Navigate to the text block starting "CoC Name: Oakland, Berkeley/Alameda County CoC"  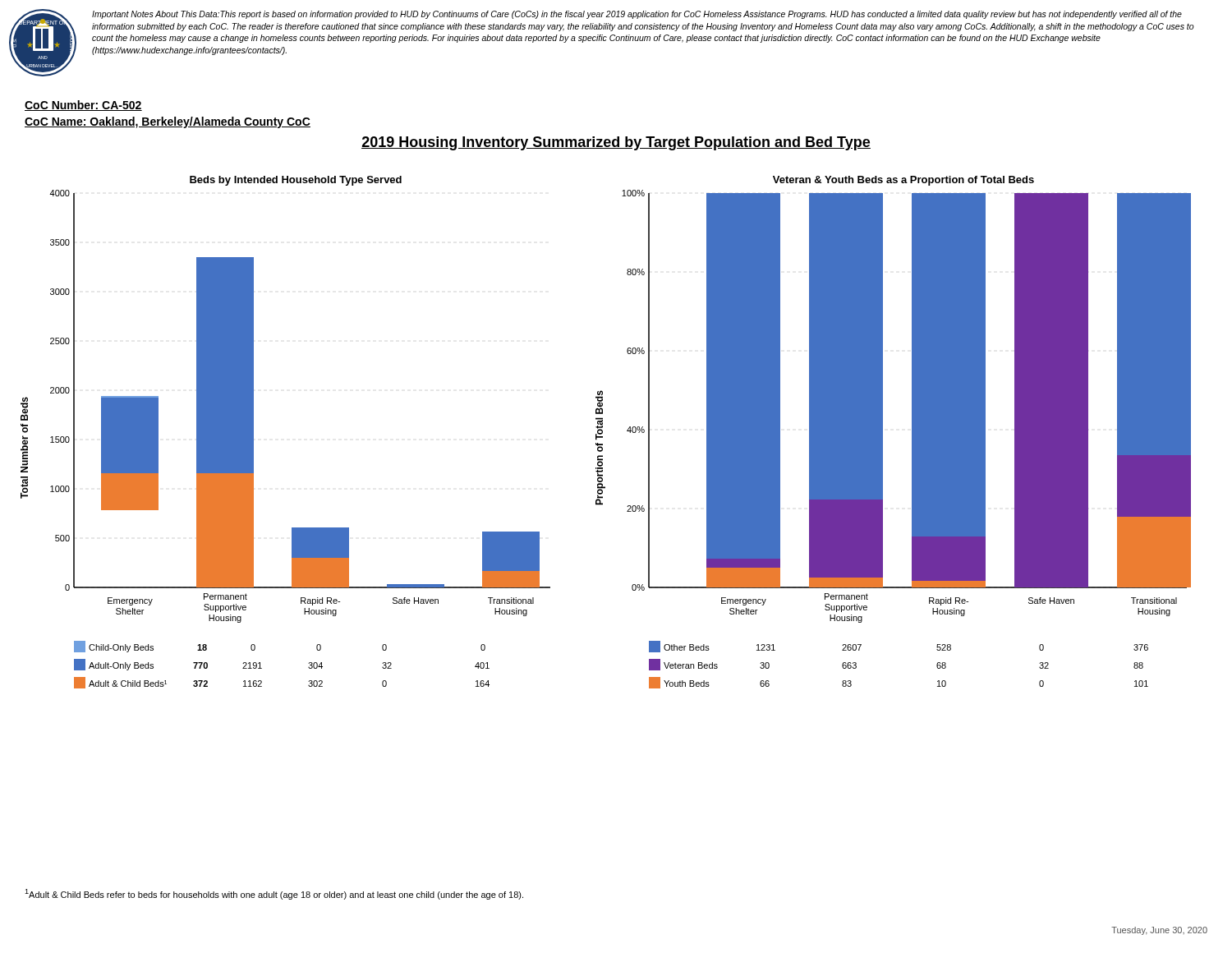point(167,122)
